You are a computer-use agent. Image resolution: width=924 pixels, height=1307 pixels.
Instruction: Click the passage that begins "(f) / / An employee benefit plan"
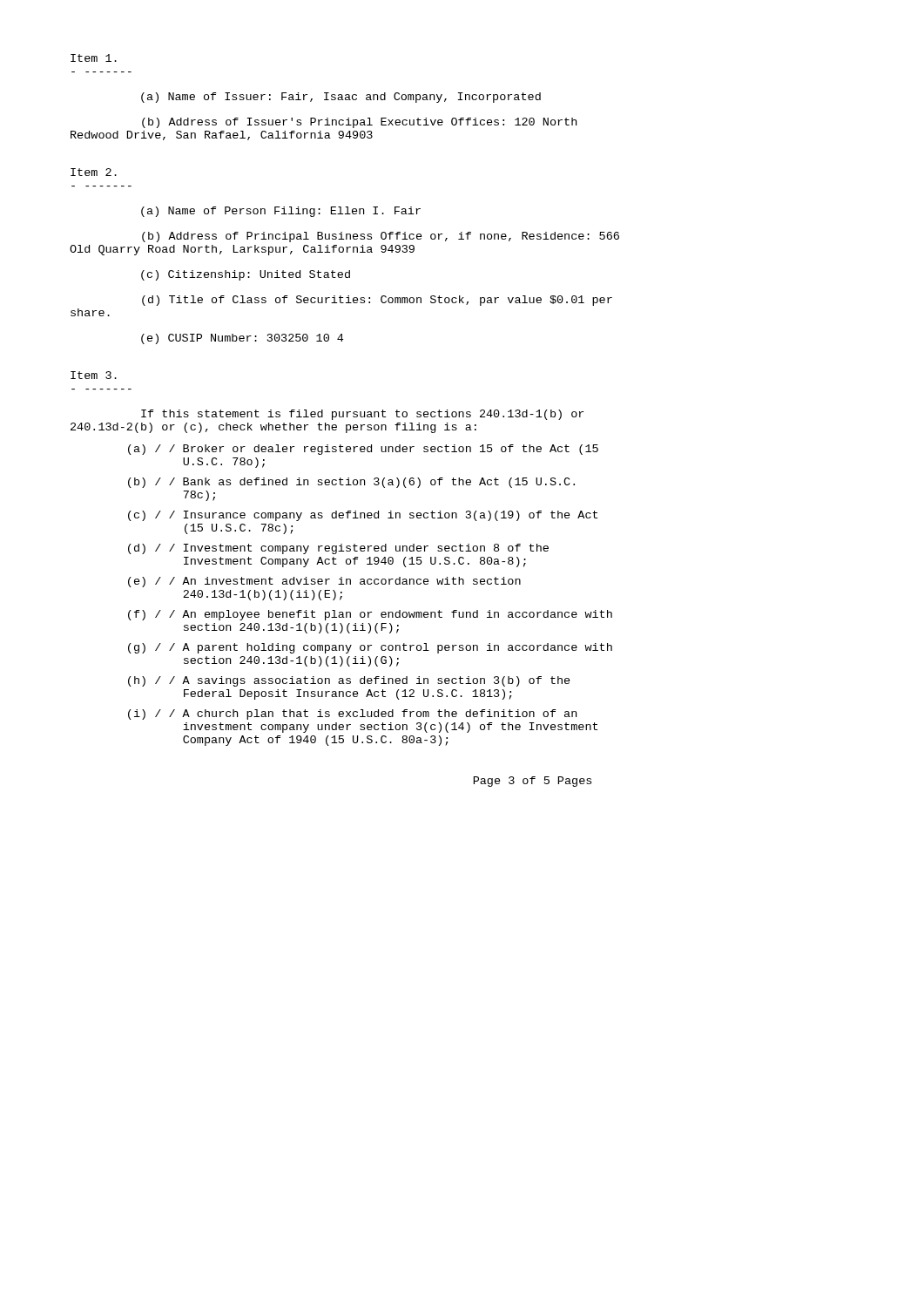[x=462, y=621]
